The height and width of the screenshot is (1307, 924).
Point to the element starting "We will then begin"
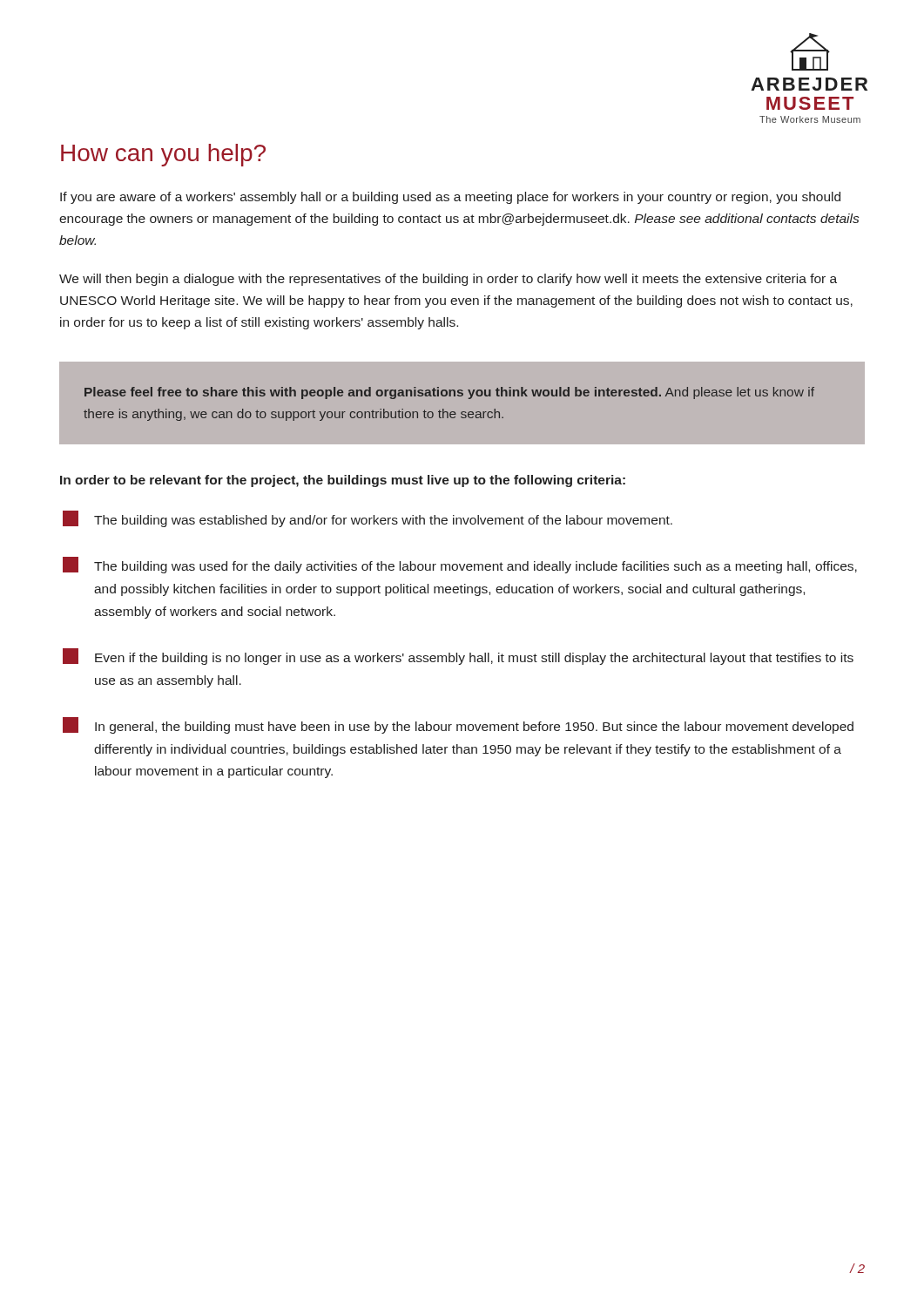click(456, 300)
